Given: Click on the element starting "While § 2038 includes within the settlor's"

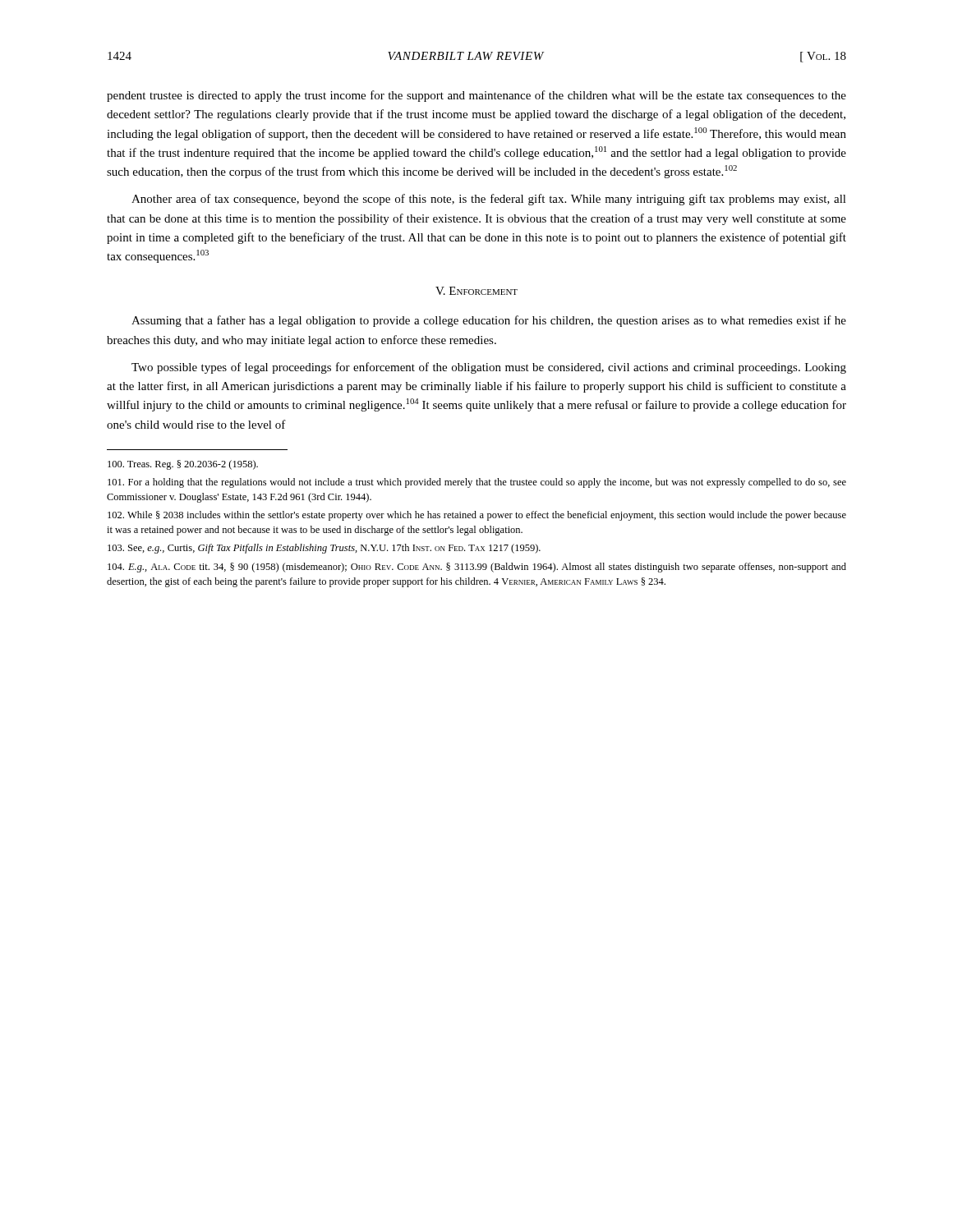Looking at the screenshot, I should [476, 523].
